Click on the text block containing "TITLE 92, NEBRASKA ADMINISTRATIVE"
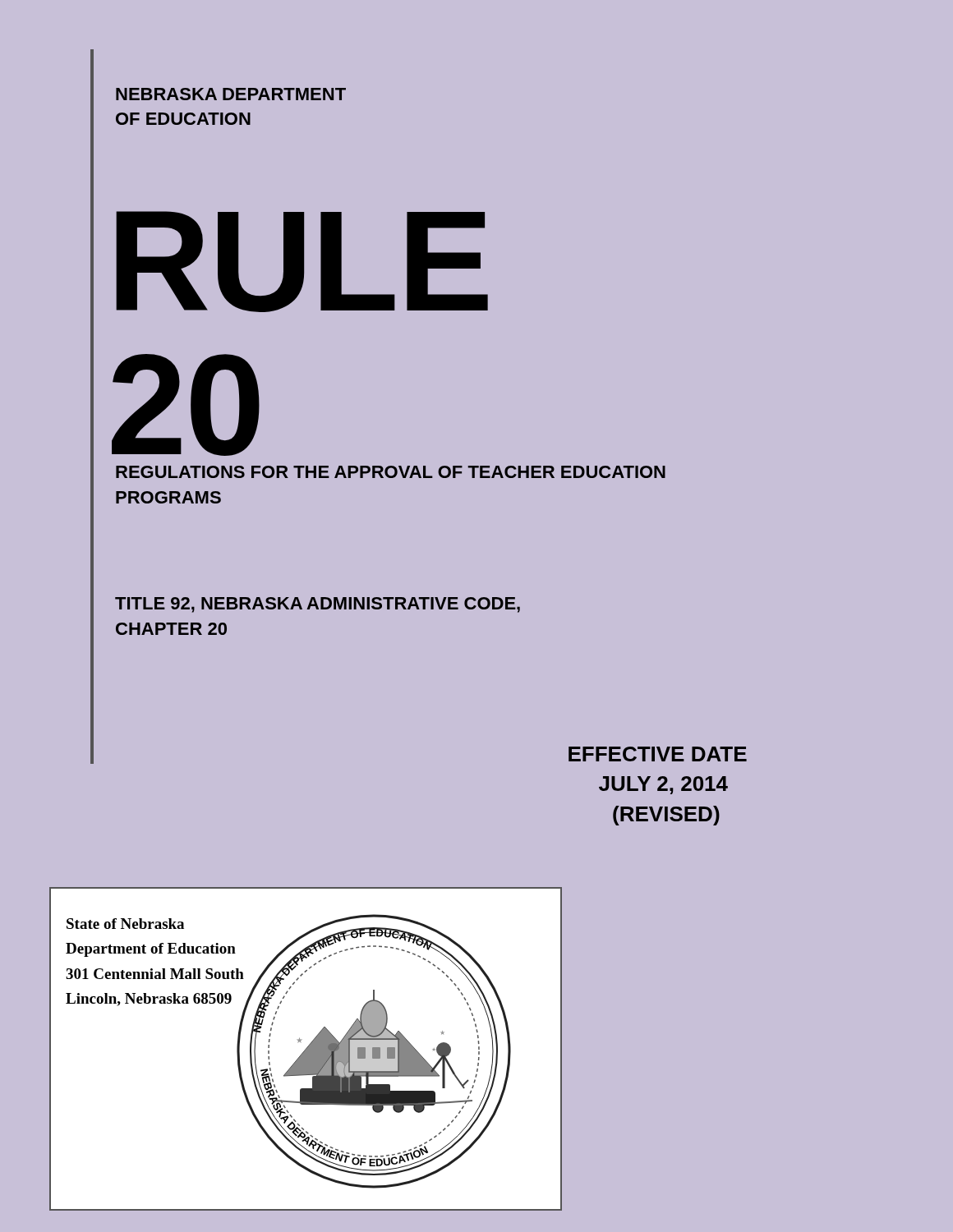 tap(361, 617)
